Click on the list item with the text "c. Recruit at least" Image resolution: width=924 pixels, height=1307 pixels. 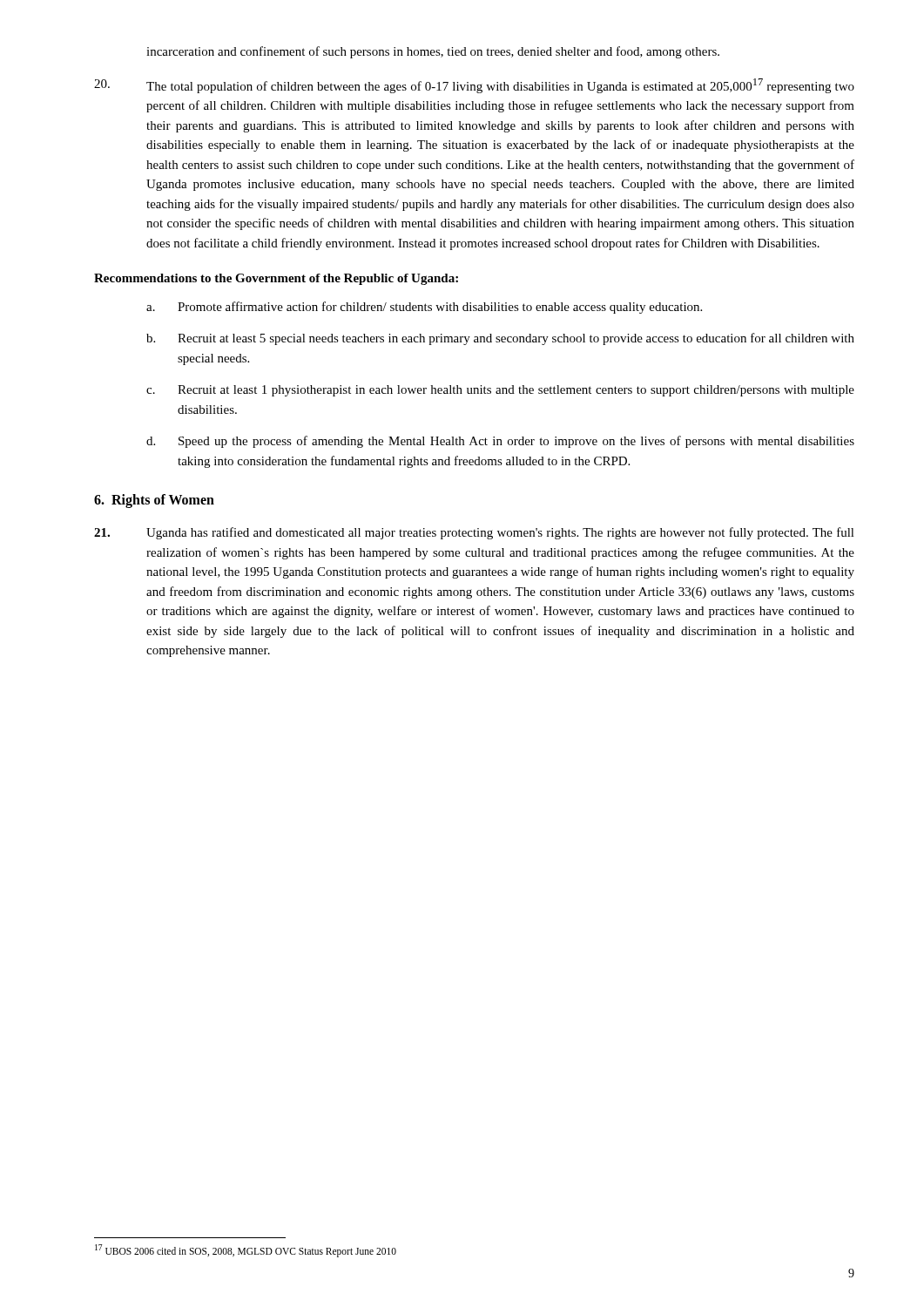click(500, 400)
